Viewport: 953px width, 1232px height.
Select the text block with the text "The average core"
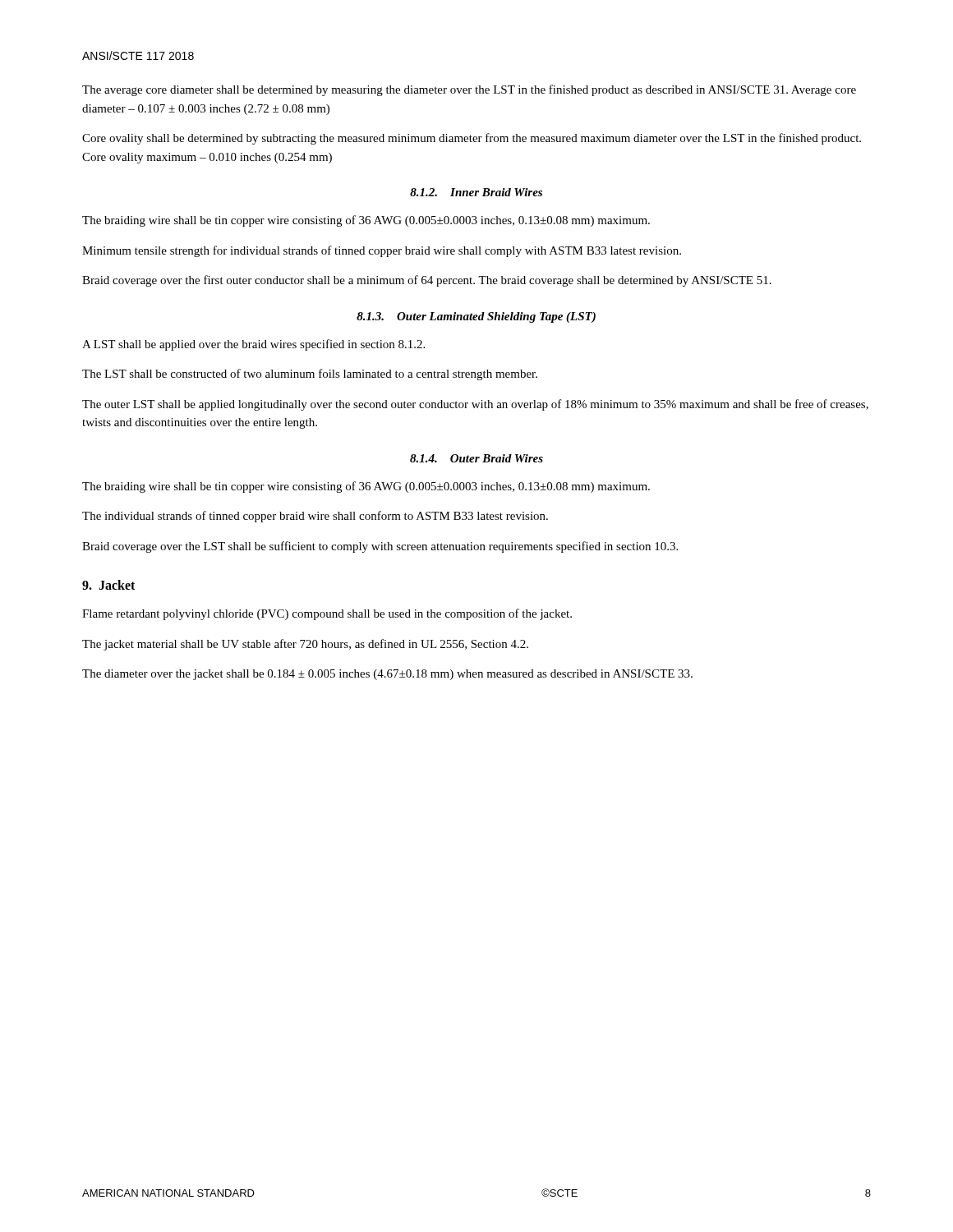pyautogui.click(x=469, y=99)
